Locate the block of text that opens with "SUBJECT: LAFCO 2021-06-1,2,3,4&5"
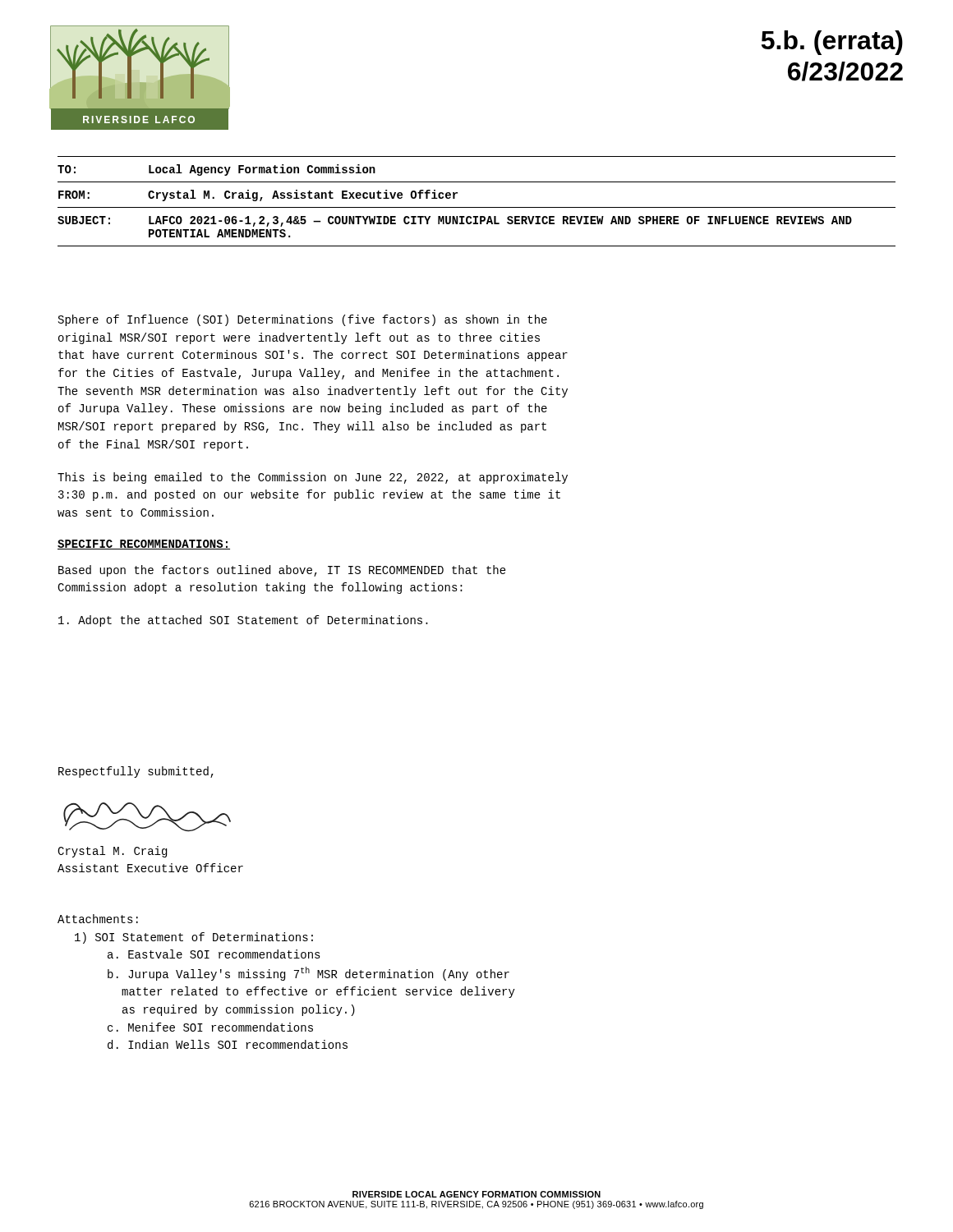 coord(476,227)
